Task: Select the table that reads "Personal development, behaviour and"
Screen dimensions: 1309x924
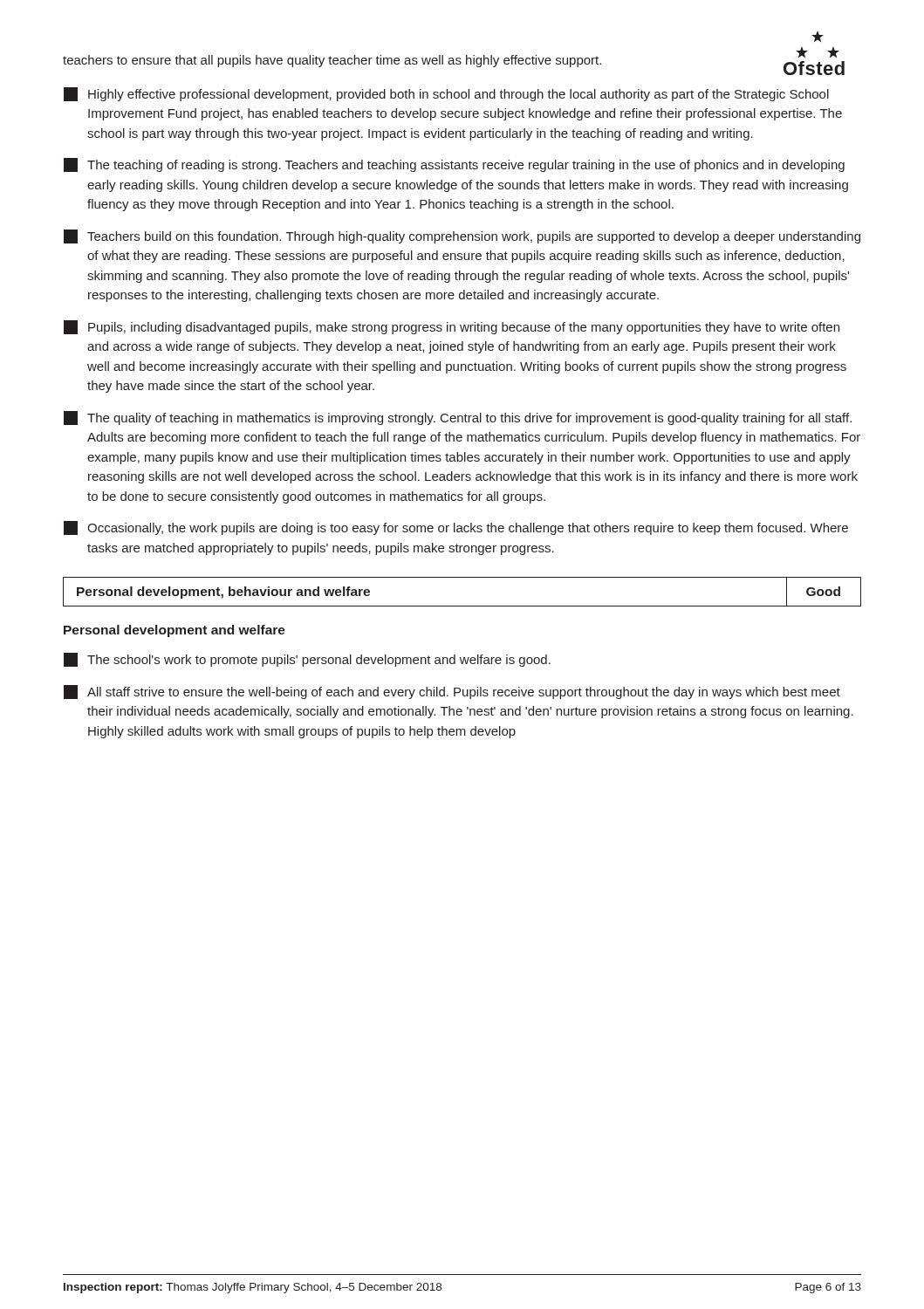Action: (462, 592)
